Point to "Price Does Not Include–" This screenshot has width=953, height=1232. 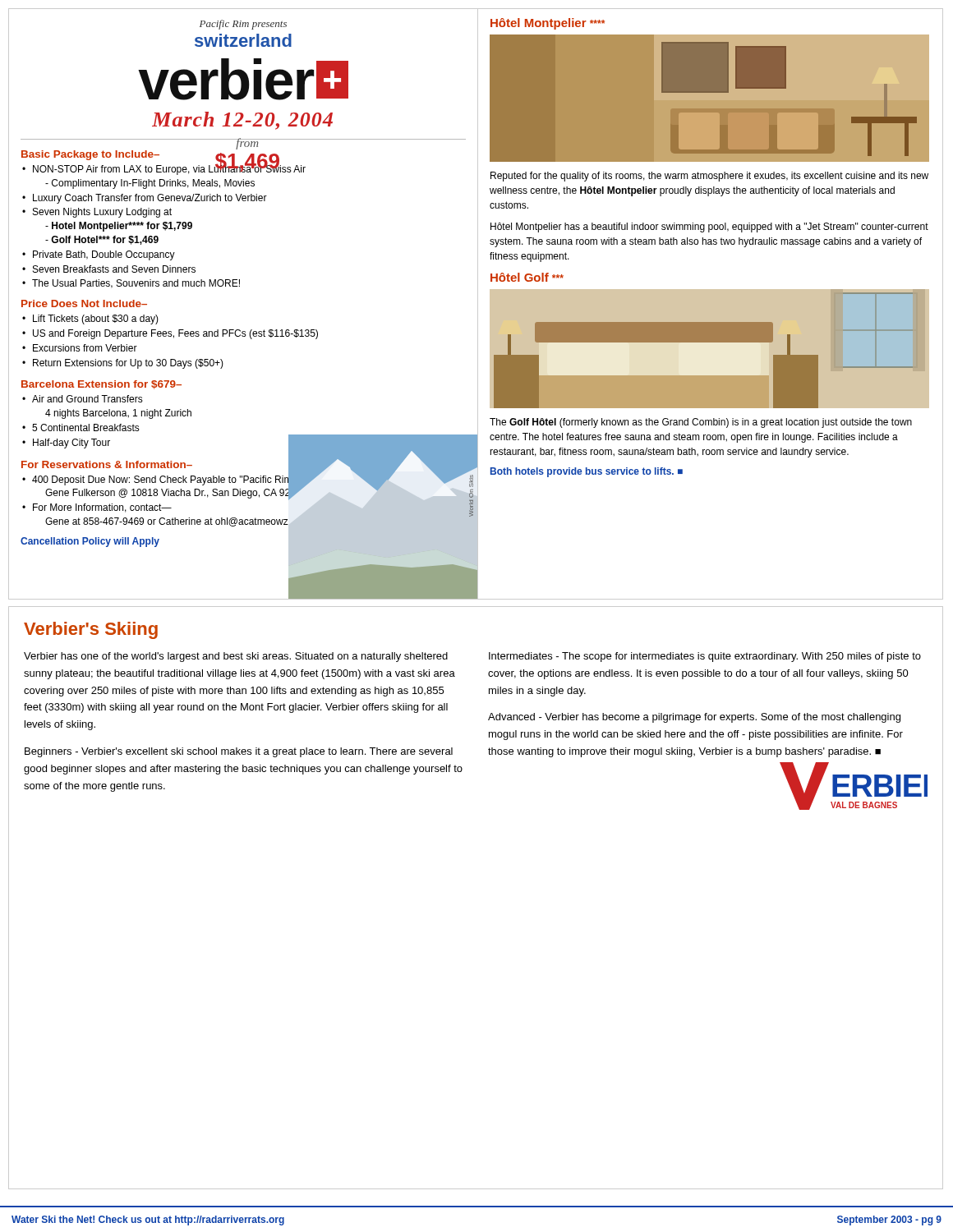pos(84,304)
